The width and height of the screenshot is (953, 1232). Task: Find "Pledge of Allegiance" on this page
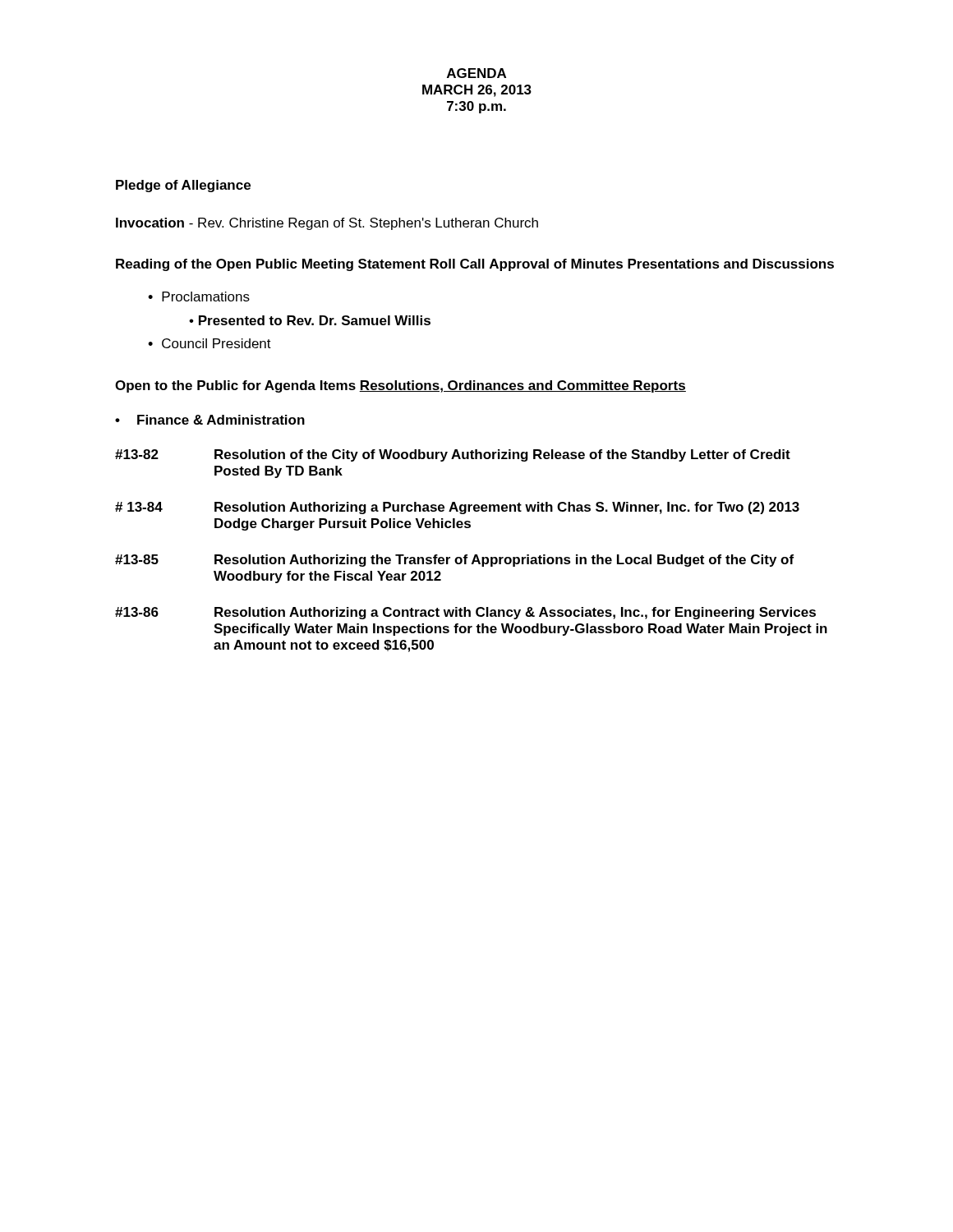tap(183, 185)
